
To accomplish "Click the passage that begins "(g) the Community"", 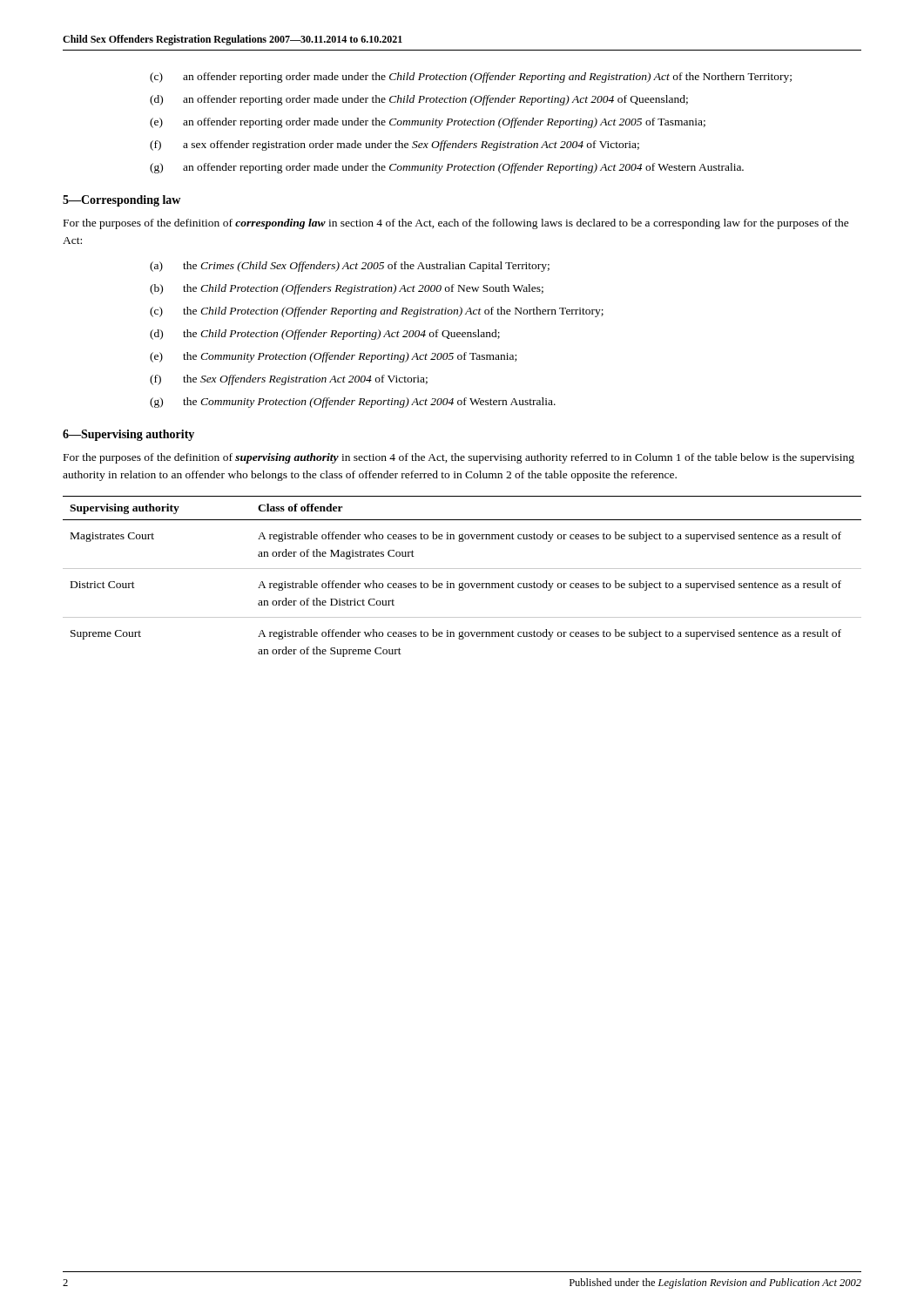I will pos(506,401).
